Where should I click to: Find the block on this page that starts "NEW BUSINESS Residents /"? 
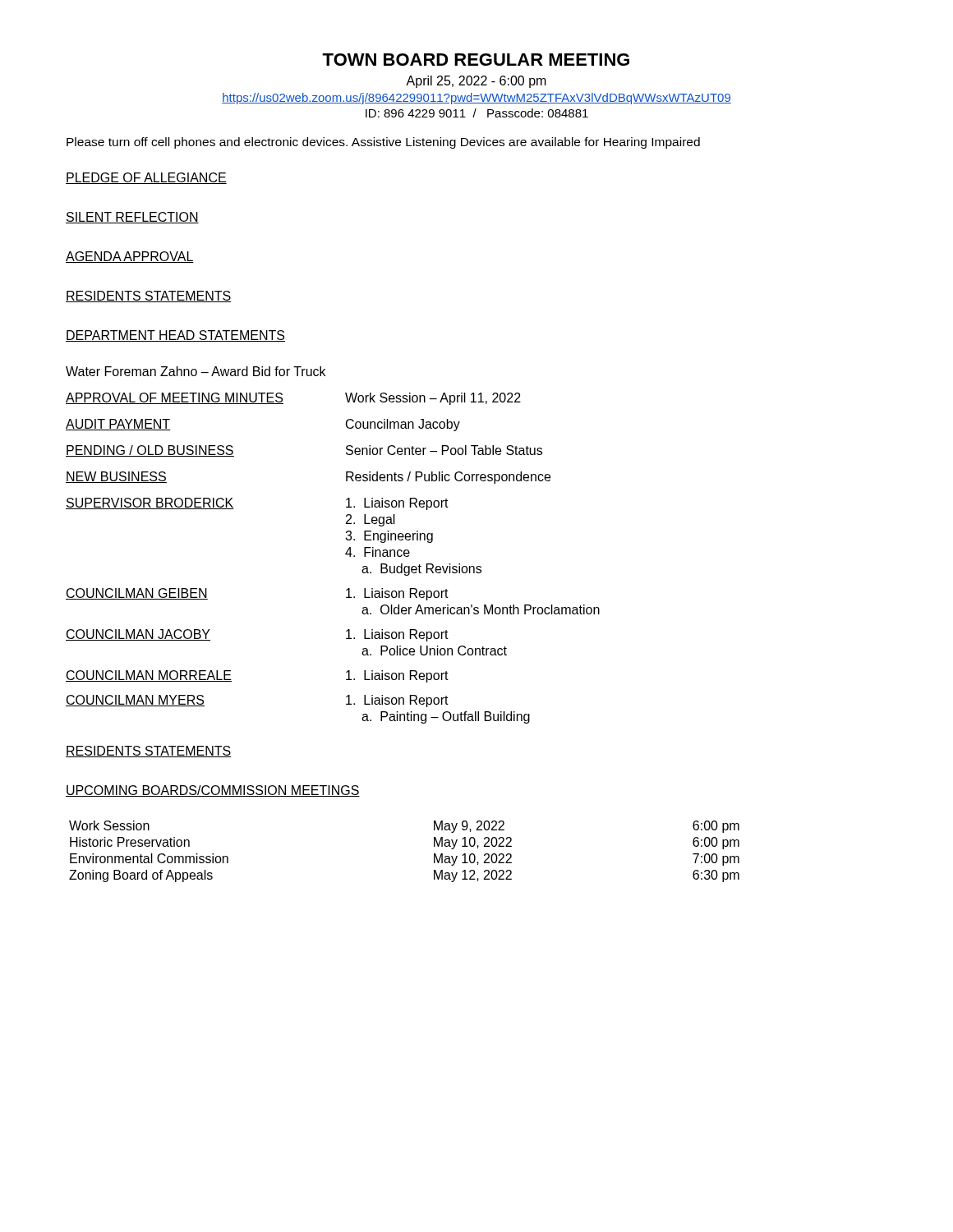point(476,477)
